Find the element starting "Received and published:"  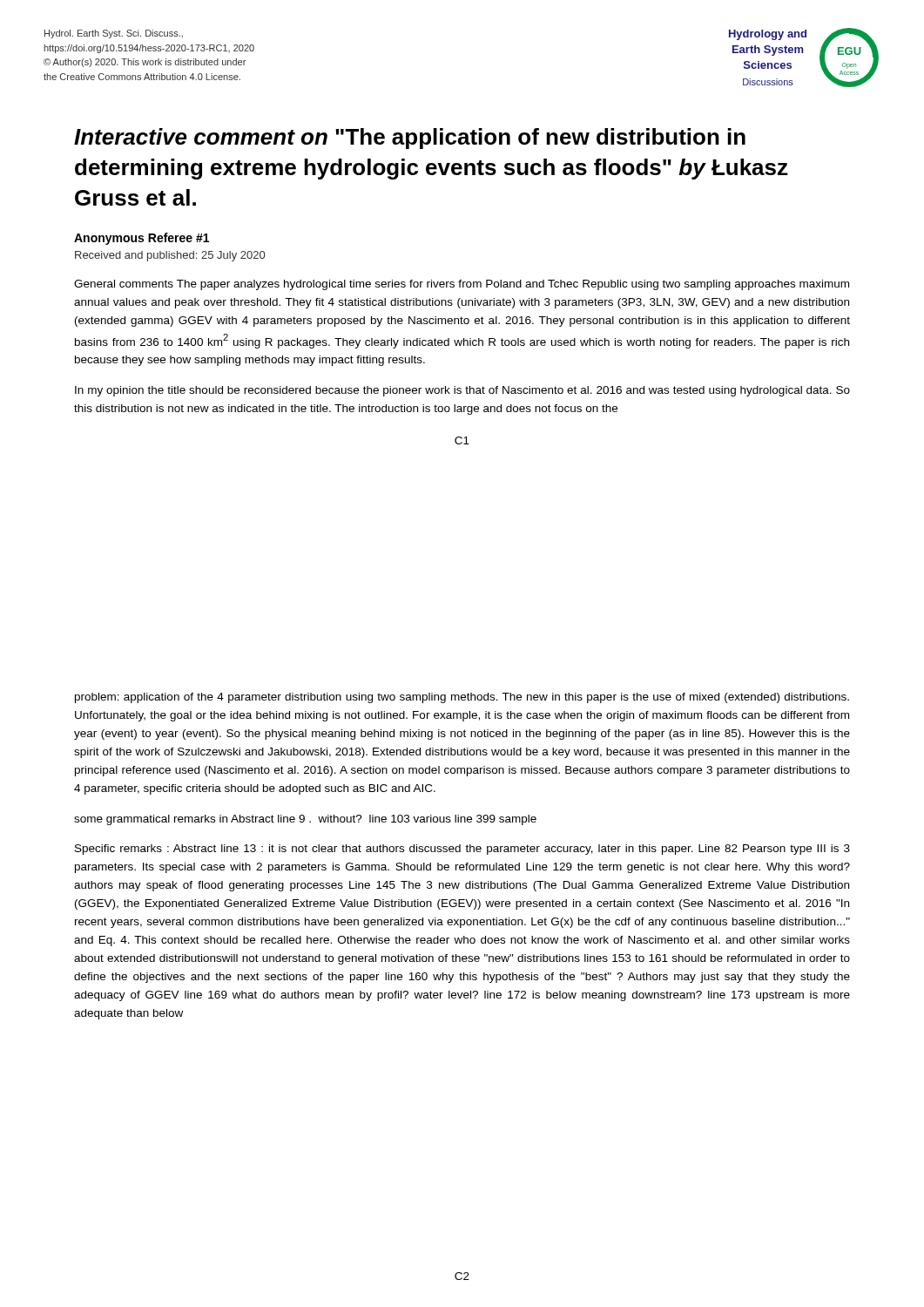[x=170, y=255]
